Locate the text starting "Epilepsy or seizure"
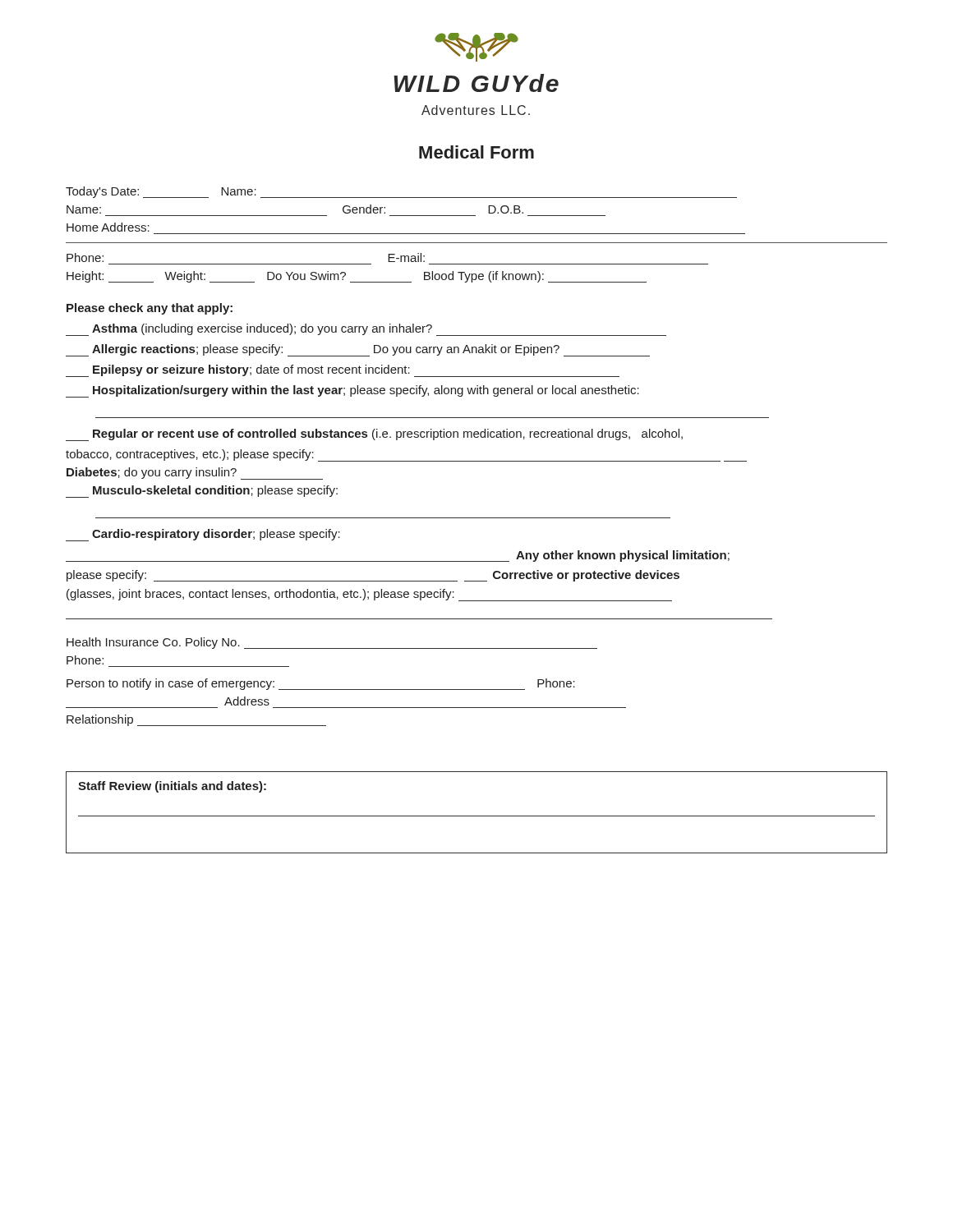 click(343, 370)
